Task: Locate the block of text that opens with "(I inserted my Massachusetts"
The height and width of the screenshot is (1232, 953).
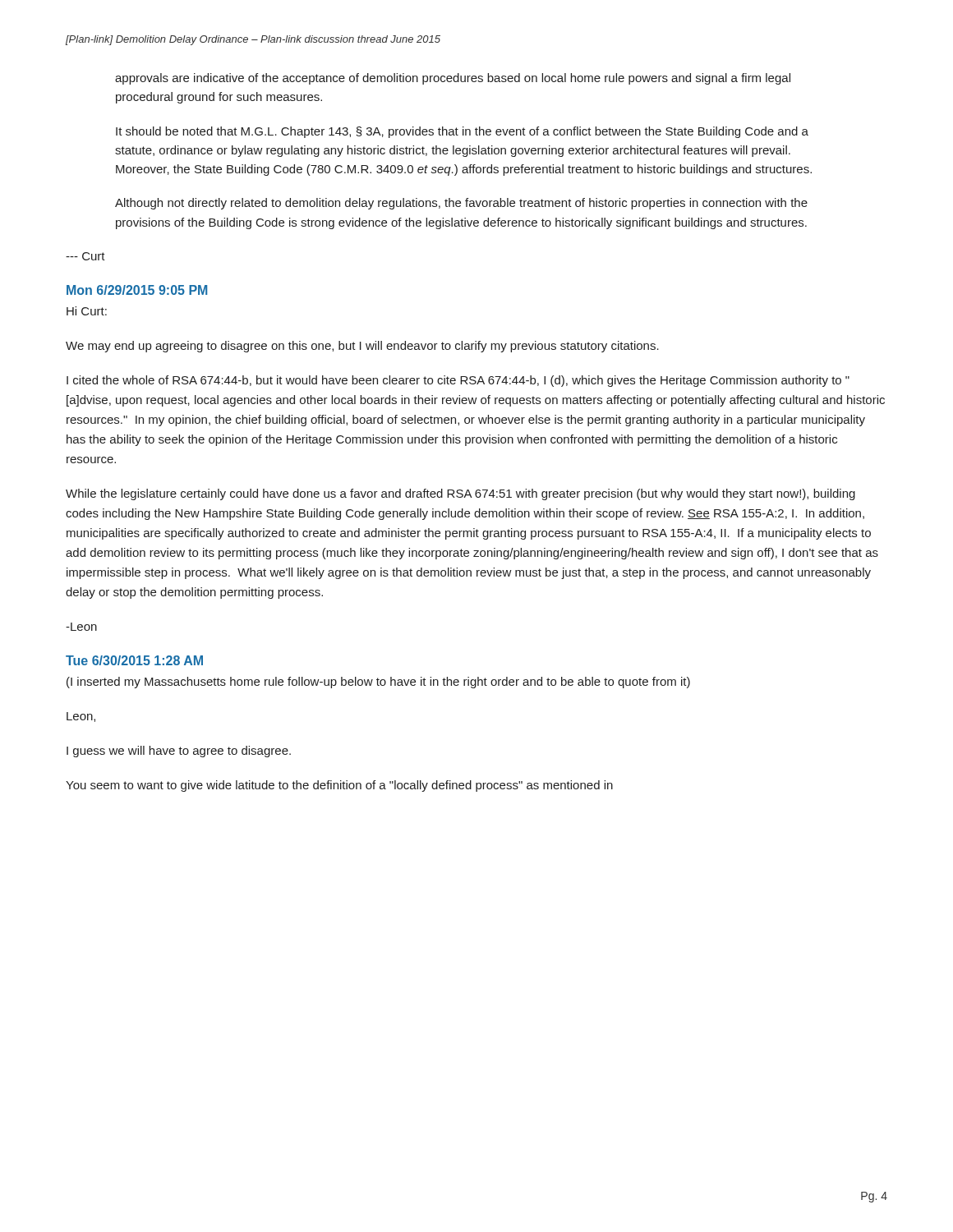Action: [x=378, y=681]
